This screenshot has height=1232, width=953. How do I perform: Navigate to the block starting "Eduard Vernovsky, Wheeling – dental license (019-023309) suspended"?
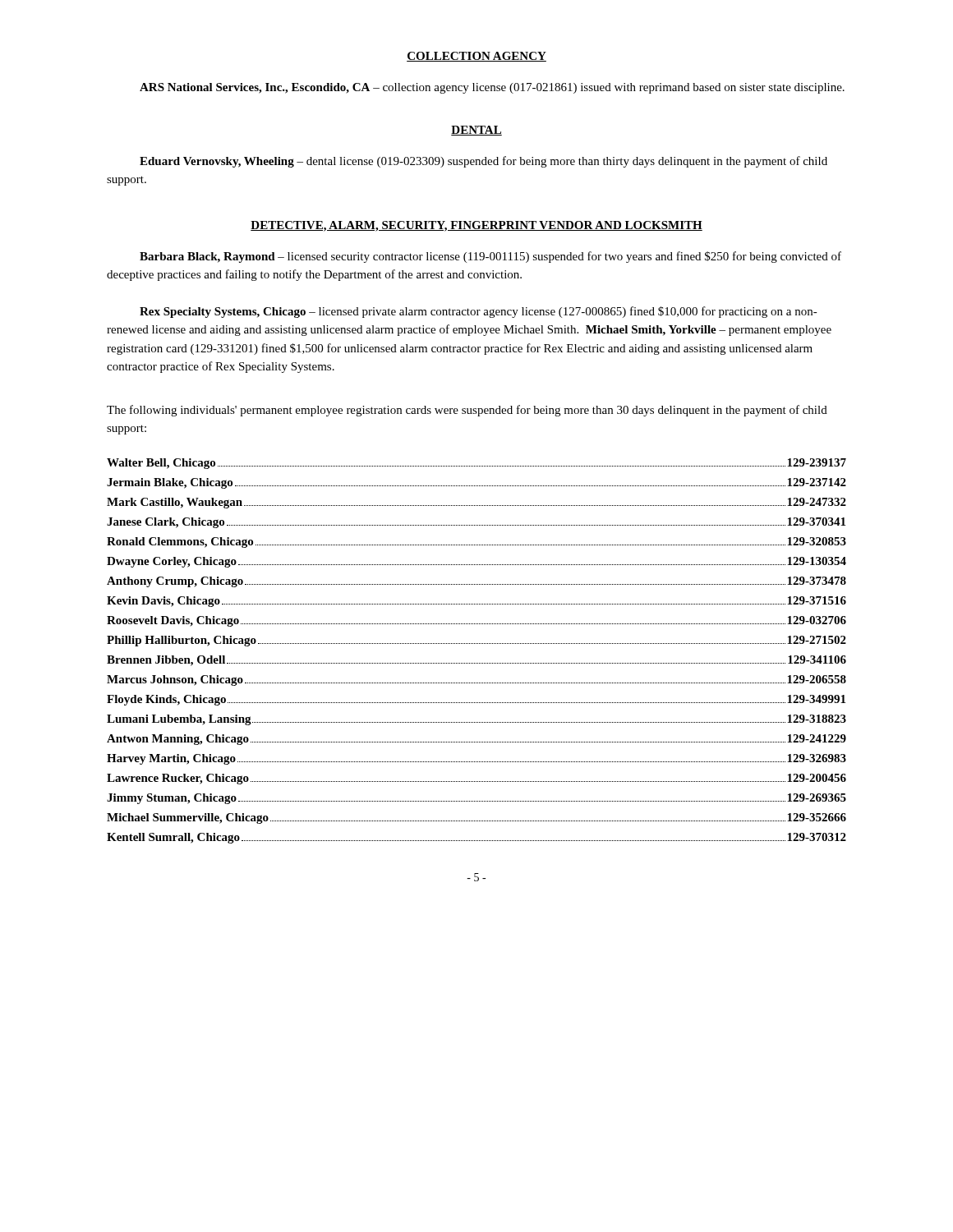(467, 170)
